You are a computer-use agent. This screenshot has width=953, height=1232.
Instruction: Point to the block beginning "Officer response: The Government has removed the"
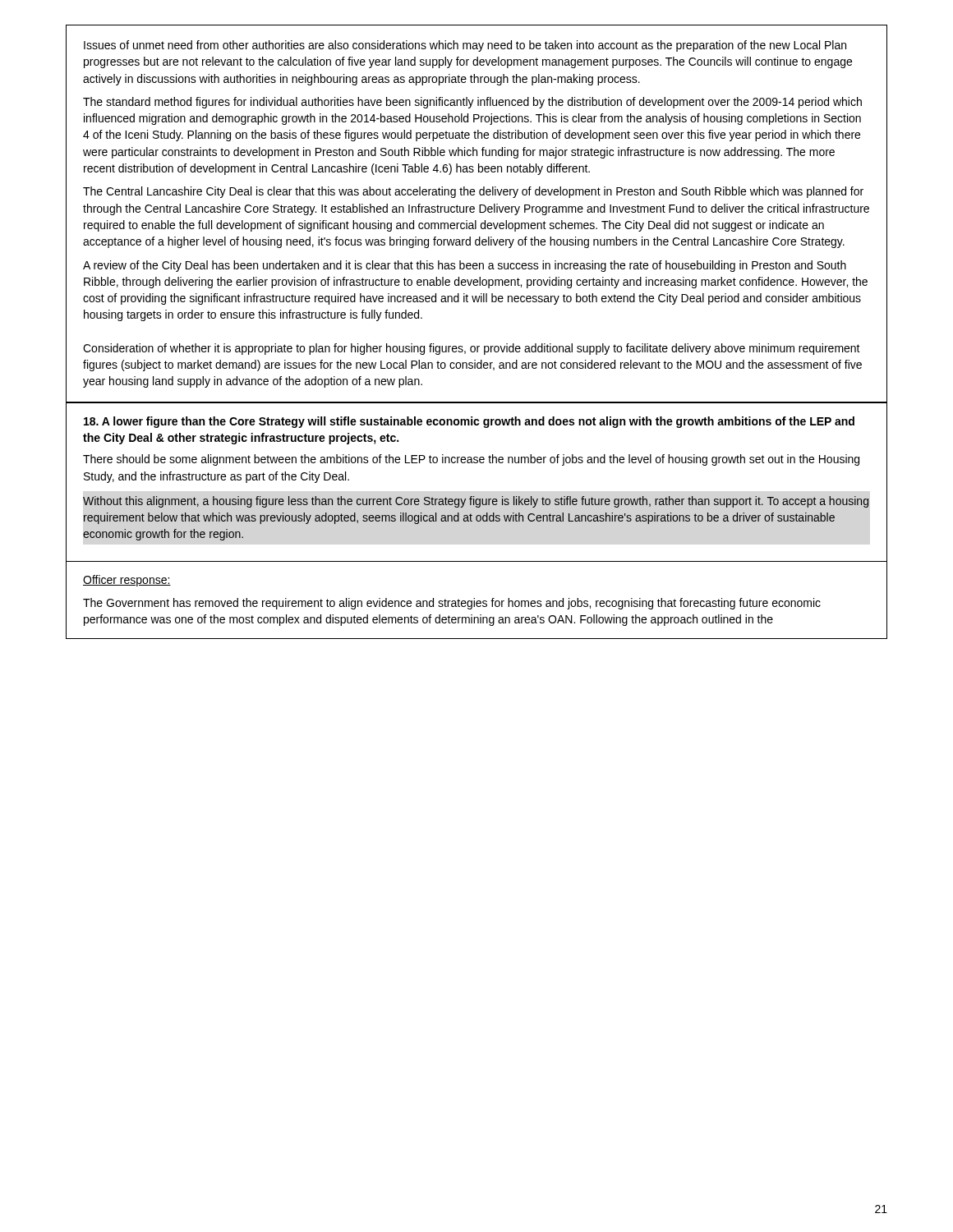point(476,600)
